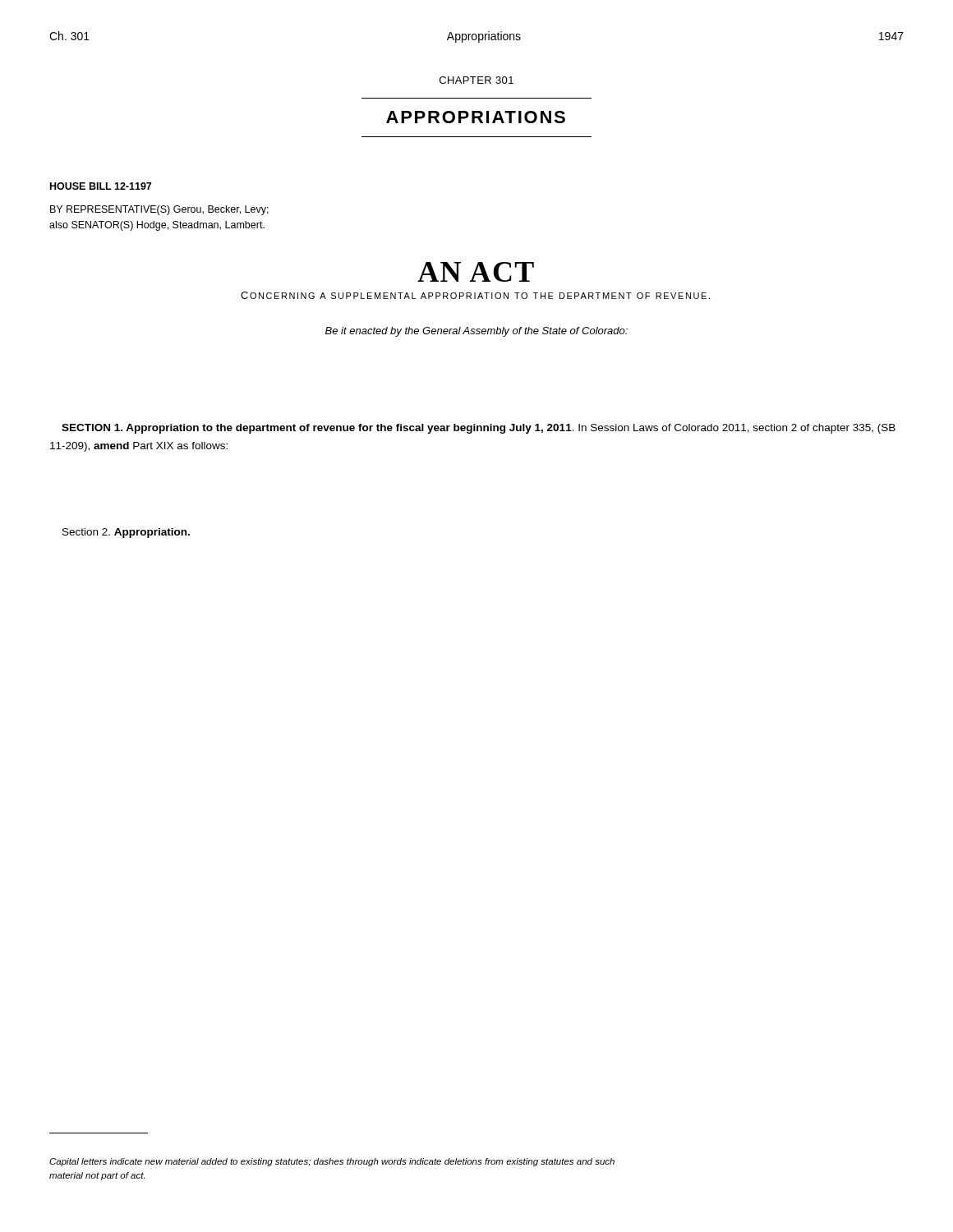953x1232 pixels.
Task: Point to "CHAPTER 301 APPROPRIATIONS"
Action: pyautogui.click(x=476, y=106)
